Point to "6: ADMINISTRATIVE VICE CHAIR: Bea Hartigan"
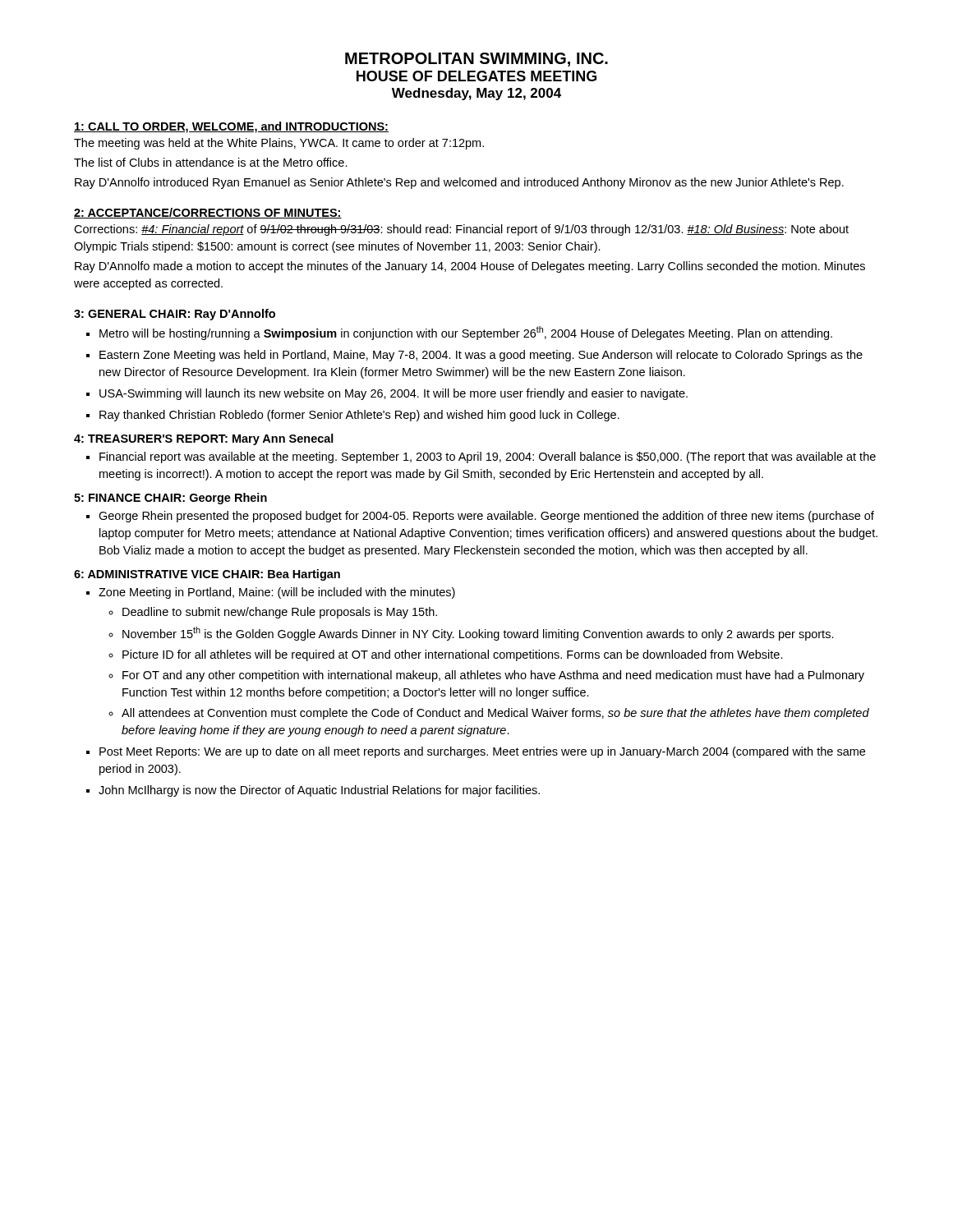The width and height of the screenshot is (953, 1232). [207, 574]
